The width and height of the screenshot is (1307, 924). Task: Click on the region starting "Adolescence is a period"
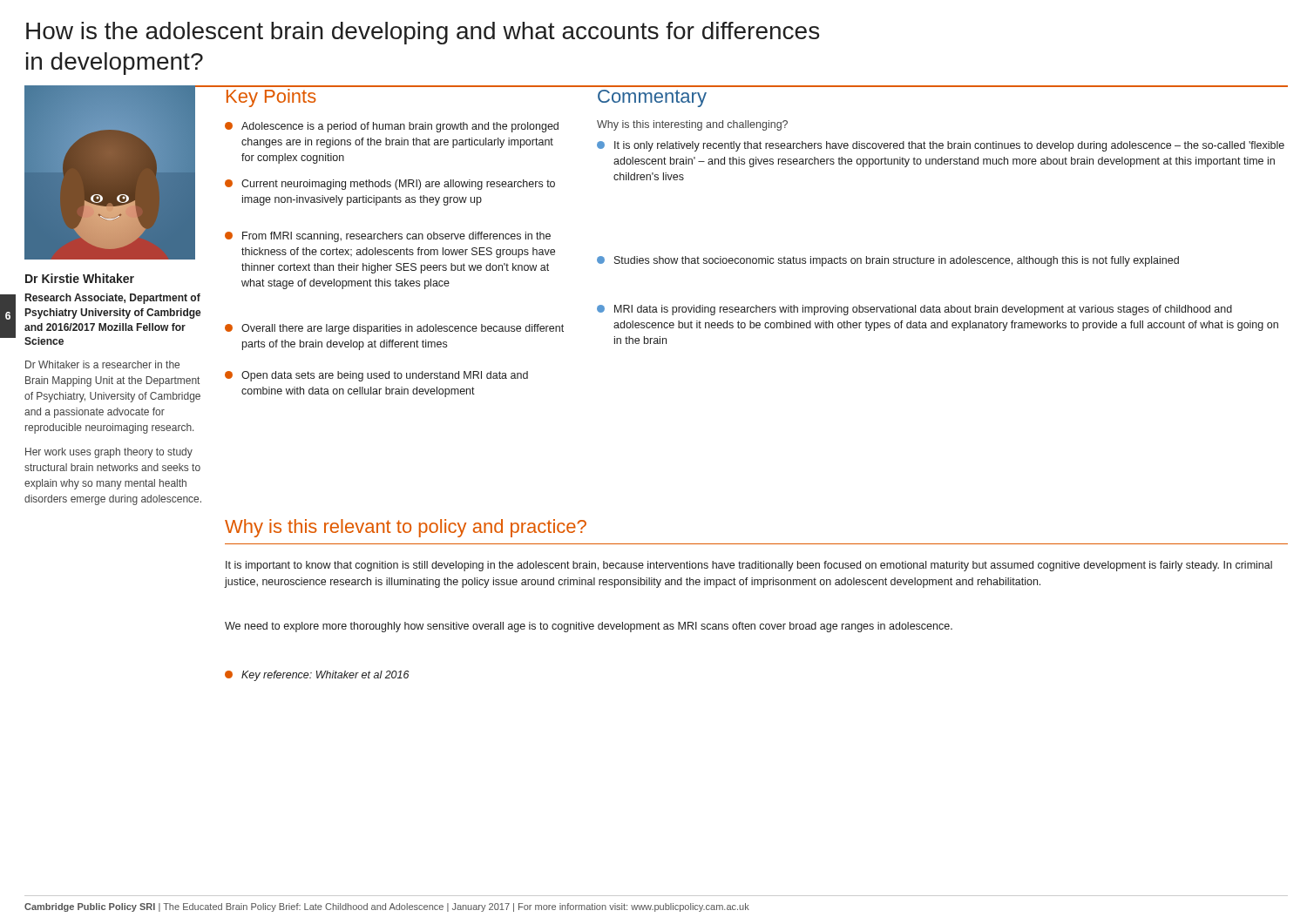395,142
